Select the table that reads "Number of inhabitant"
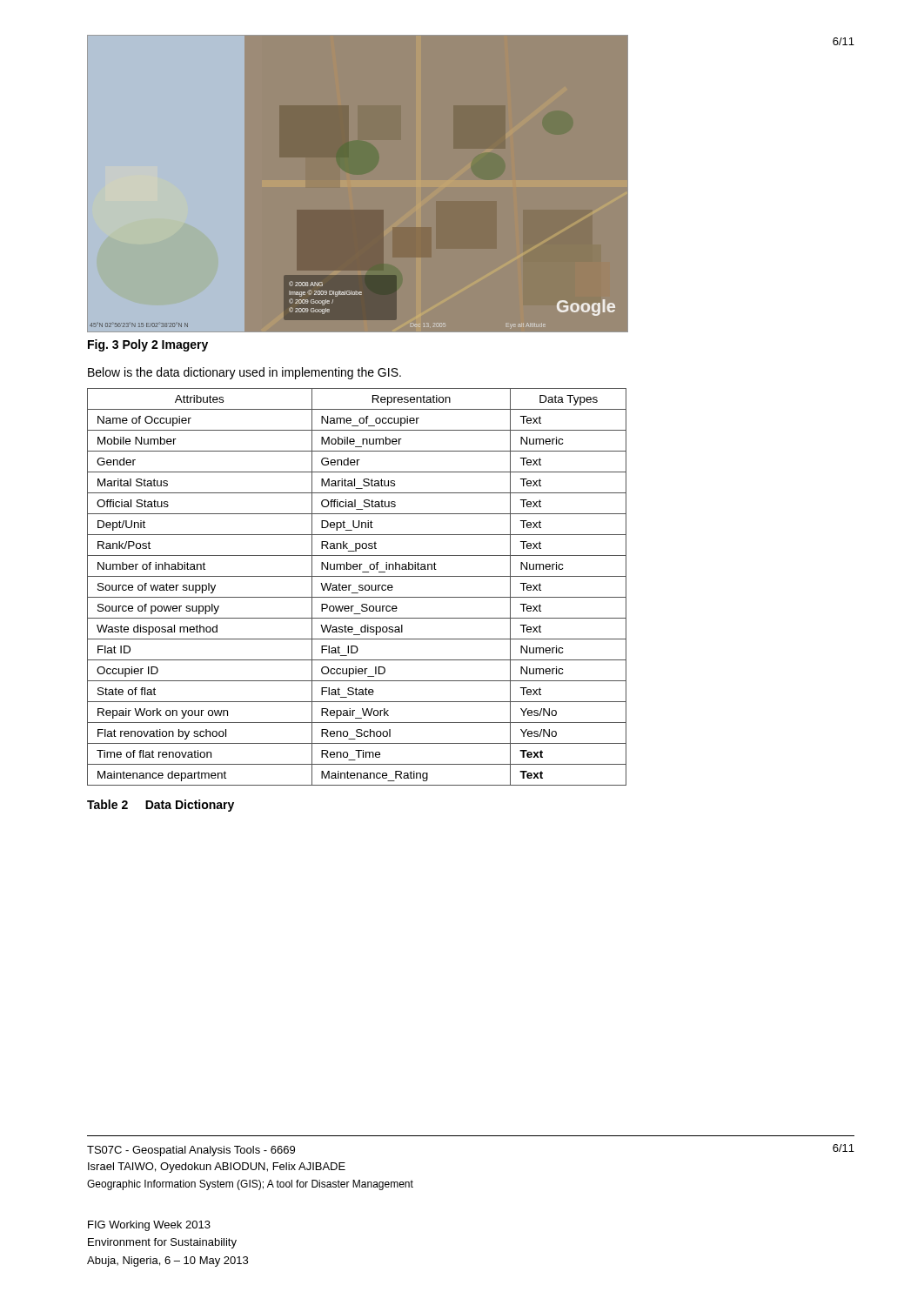Viewport: 924px width, 1305px height. [x=471, y=587]
